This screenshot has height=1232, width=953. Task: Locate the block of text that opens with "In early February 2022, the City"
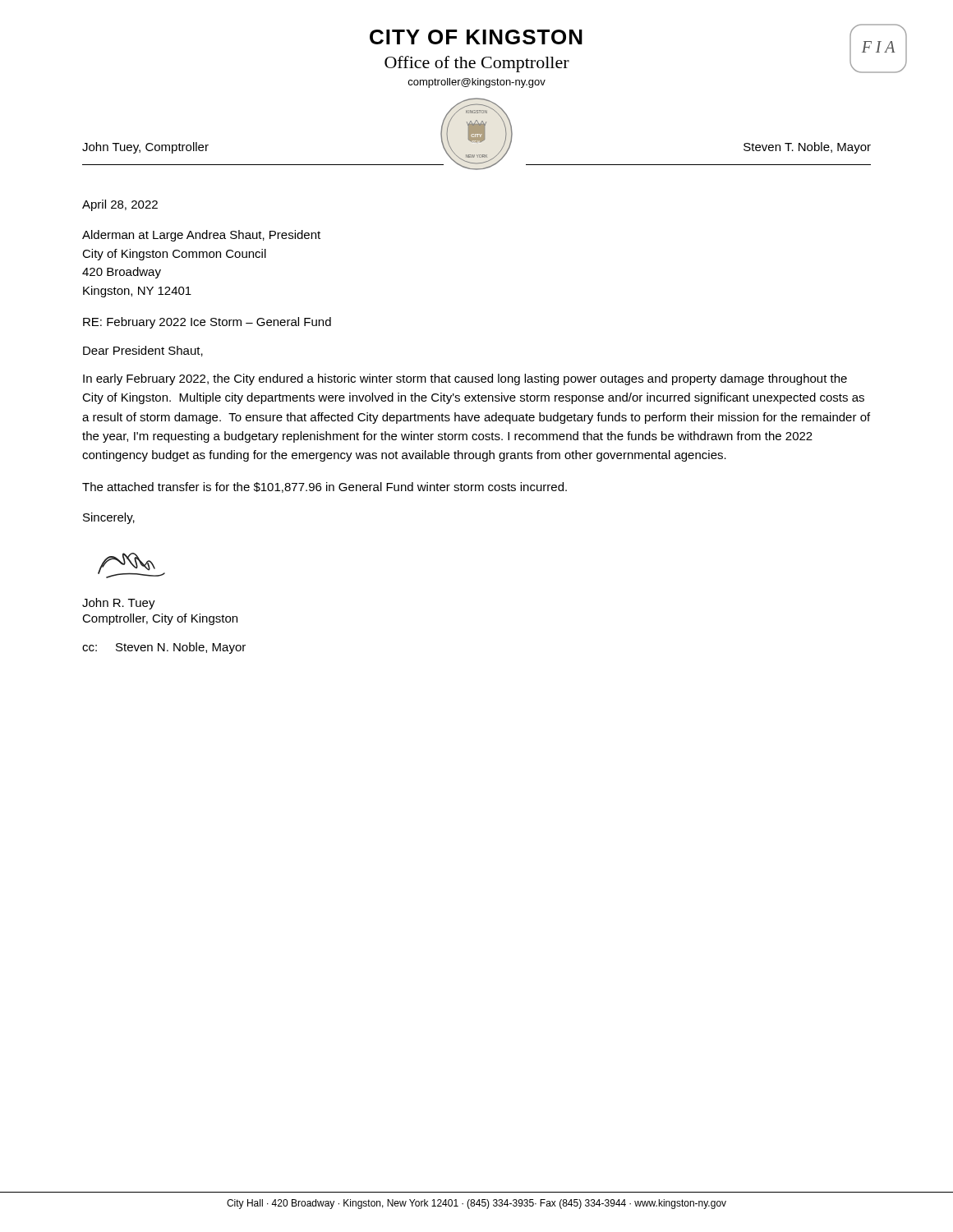(x=476, y=416)
